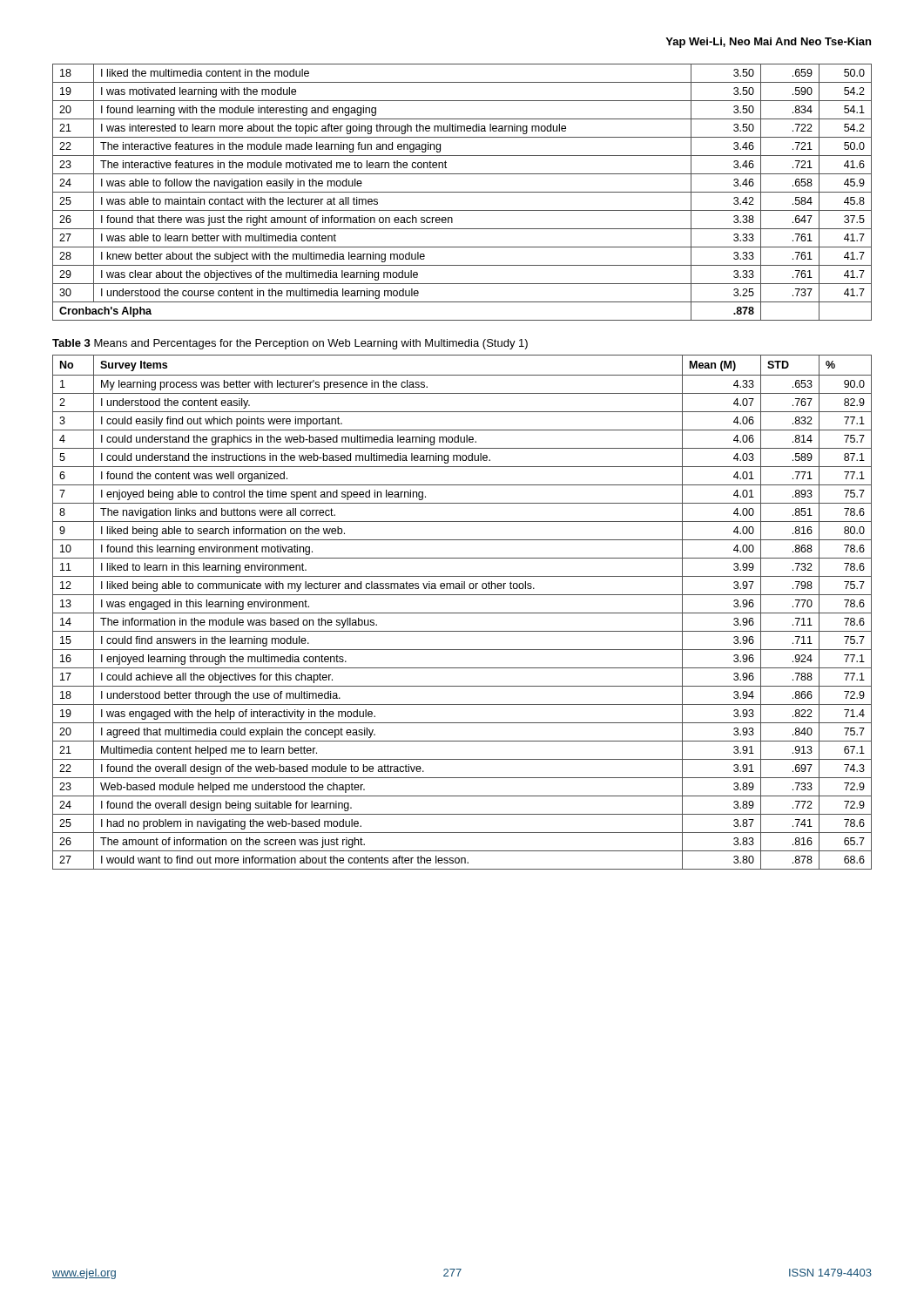Viewport: 924px width, 1307px height.
Task: Click on the table containing "I was engaged"
Action: 462,612
